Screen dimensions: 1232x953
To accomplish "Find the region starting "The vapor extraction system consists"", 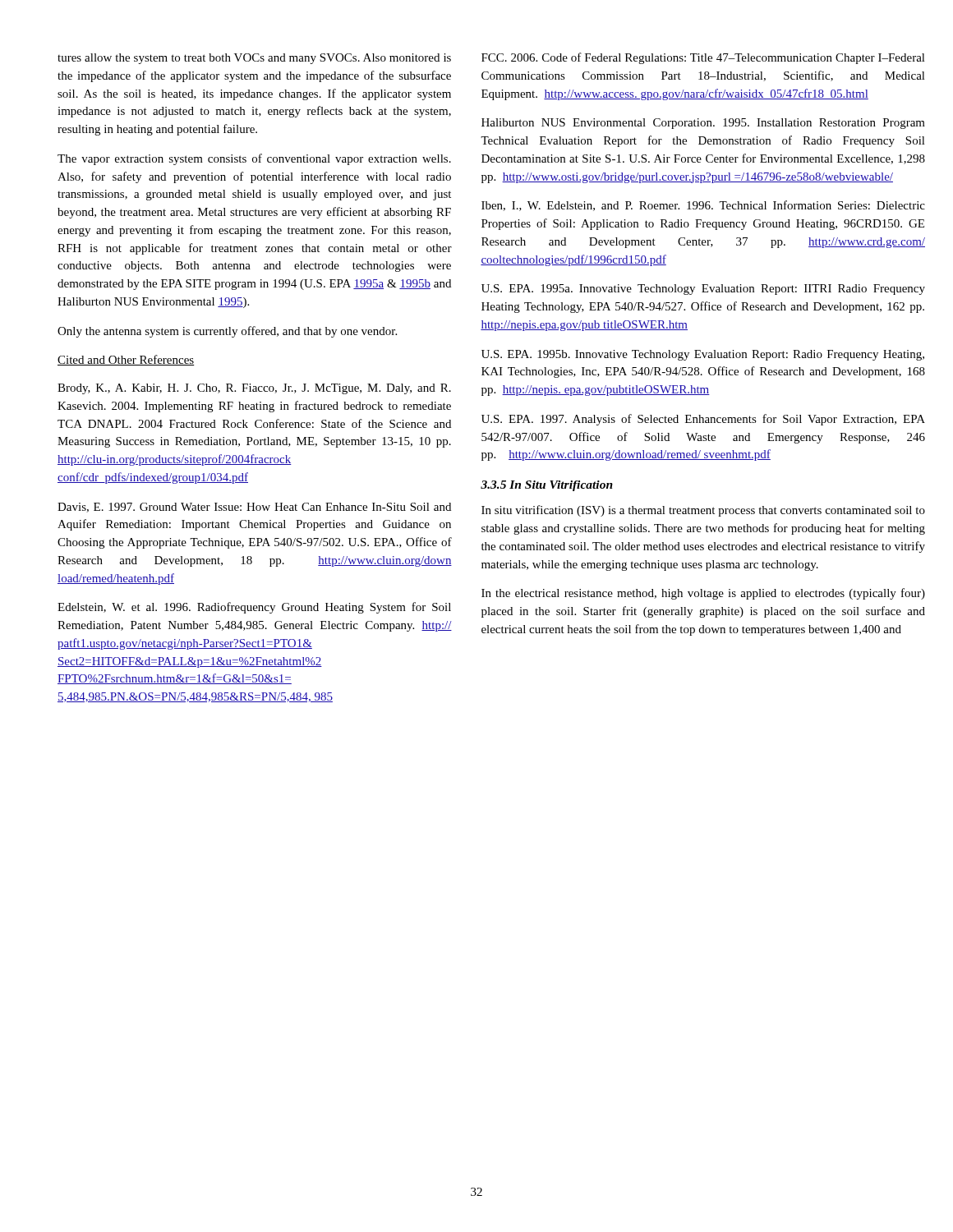I will [x=254, y=230].
